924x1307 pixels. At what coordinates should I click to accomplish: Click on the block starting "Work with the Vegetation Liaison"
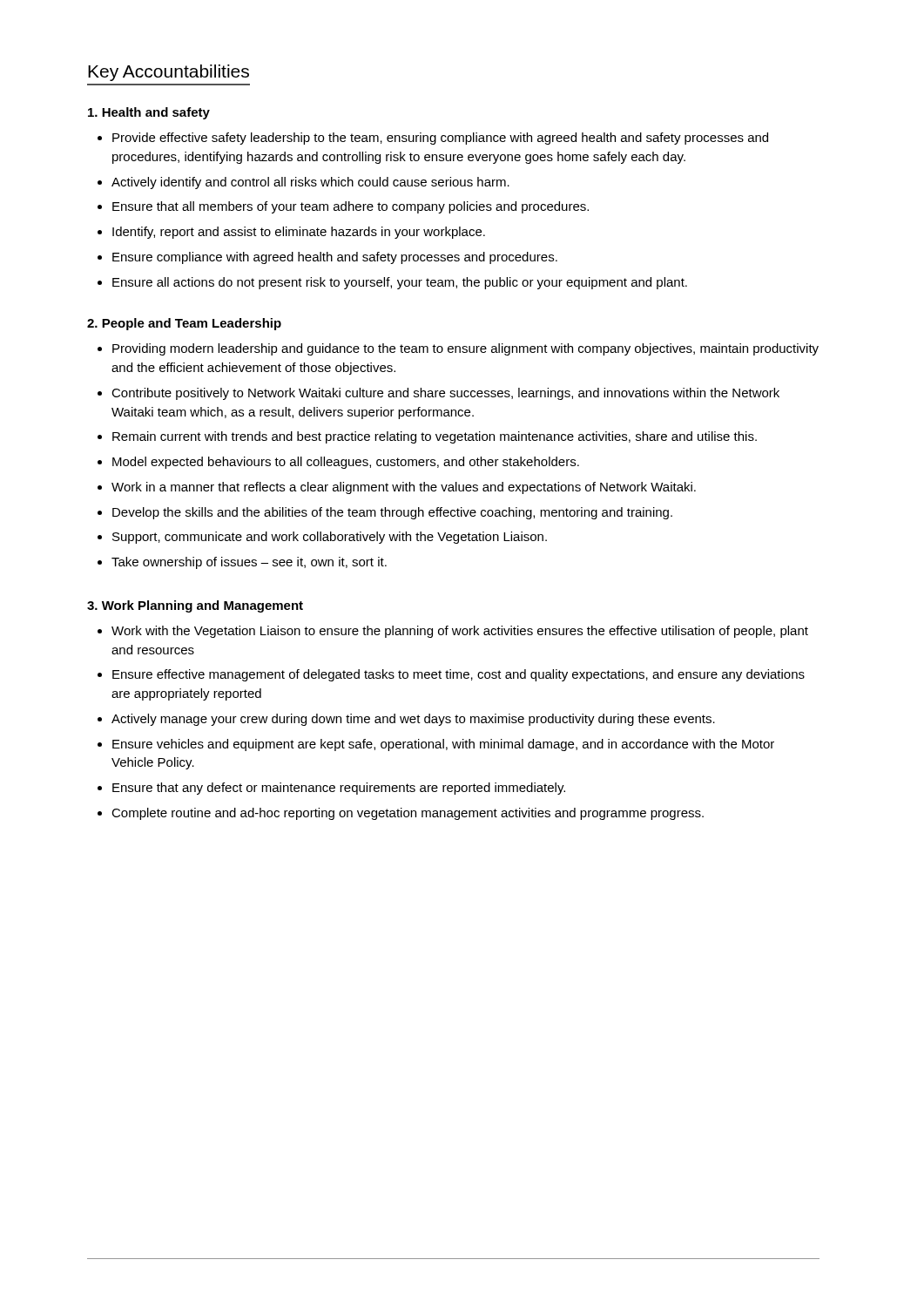point(465,640)
